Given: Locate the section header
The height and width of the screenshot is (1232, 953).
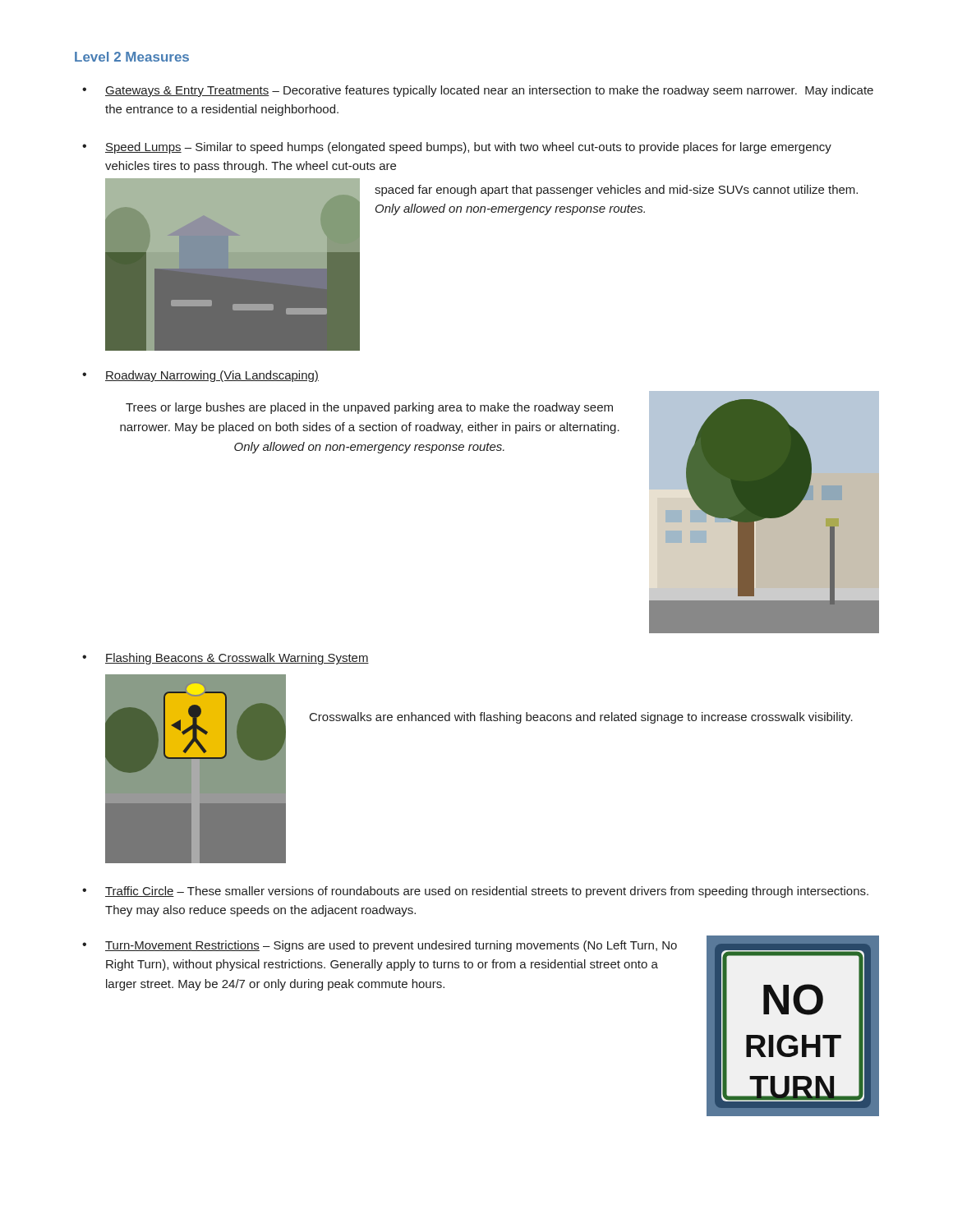Looking at the screenshot, I should coord(132,57).
